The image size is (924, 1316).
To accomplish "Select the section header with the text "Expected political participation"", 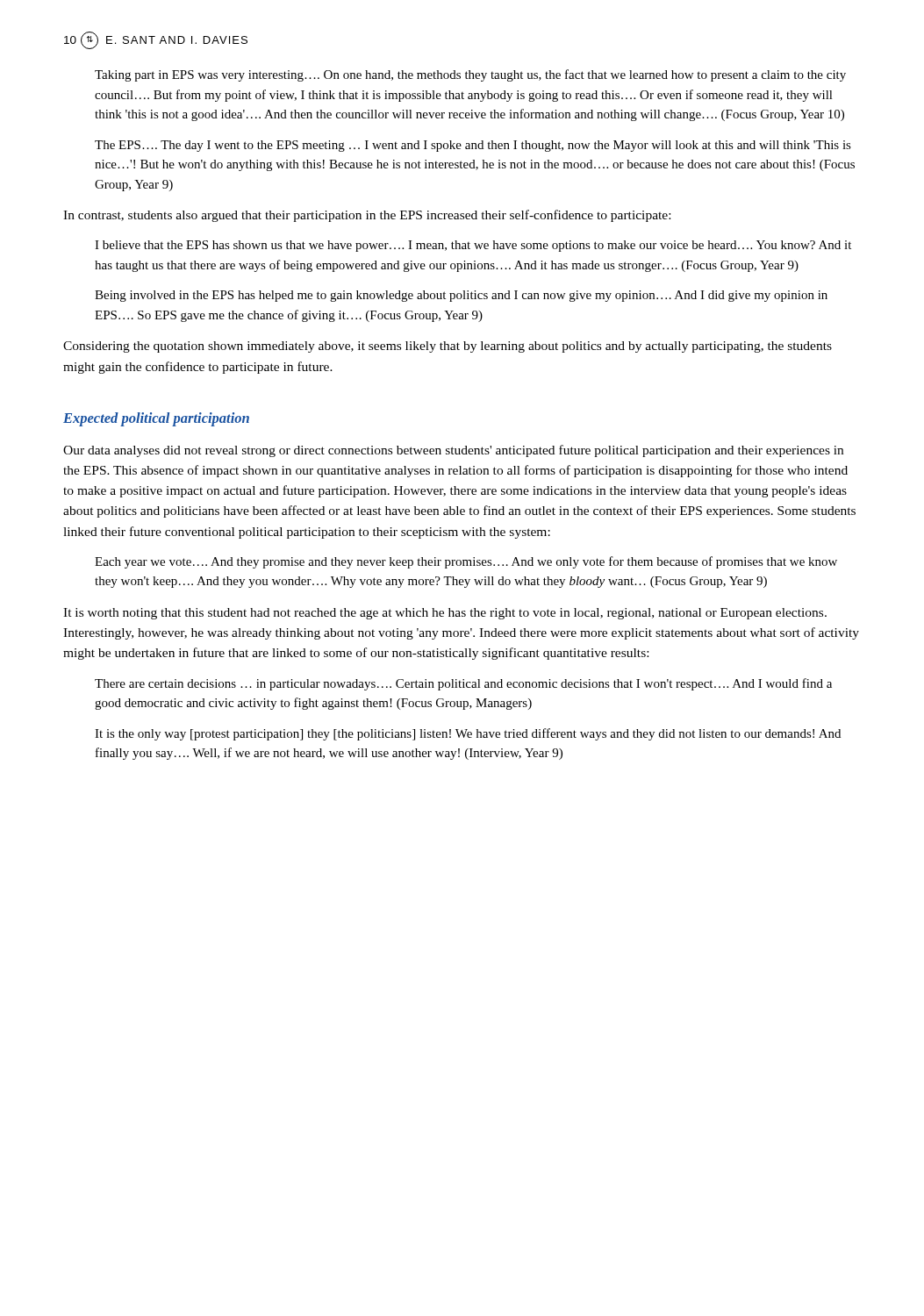I will pos(156,418).
